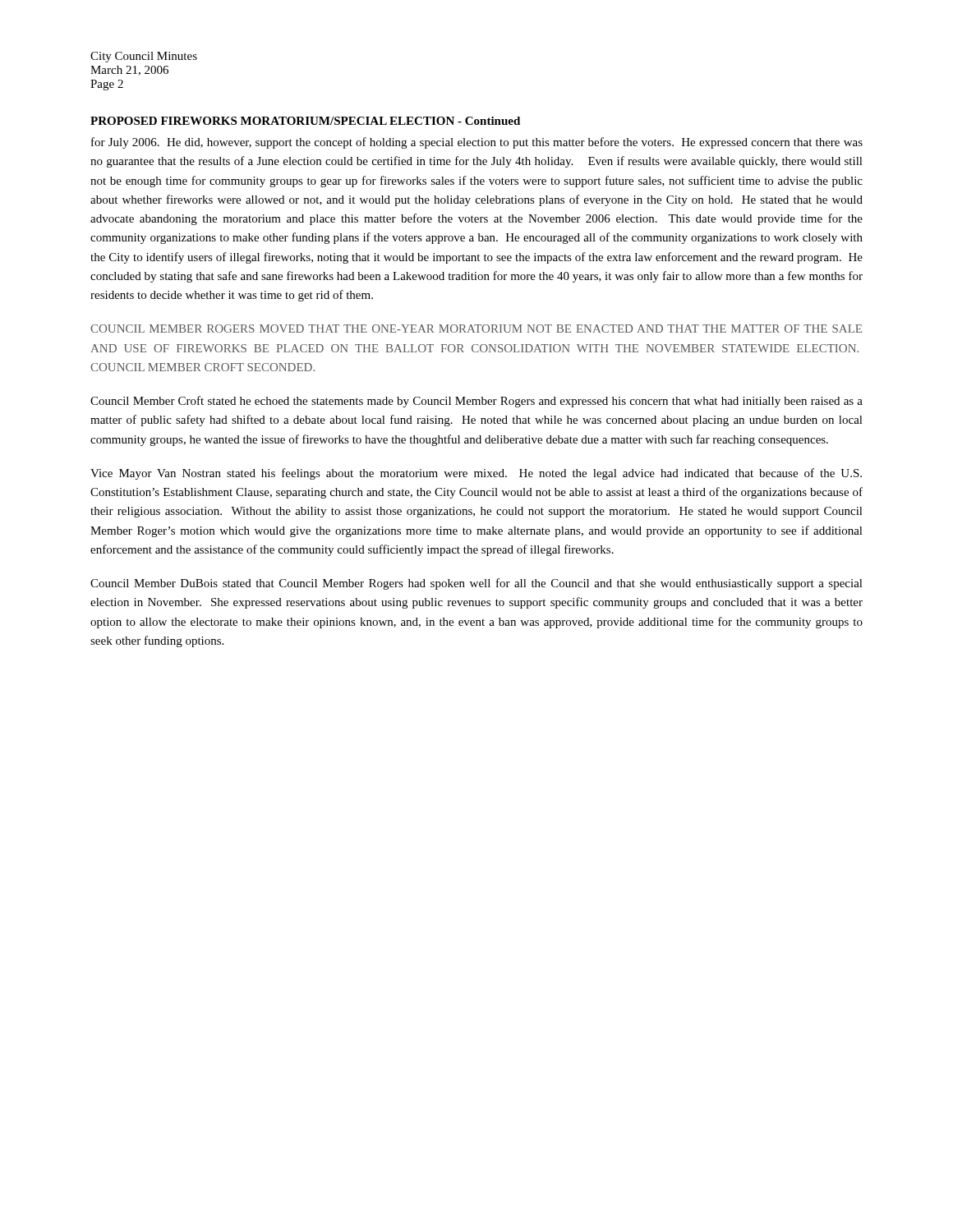
Task: Locate the passage starting "Council Member DuBois stated that Council Member Rogers"
Action: pos(476,612)
